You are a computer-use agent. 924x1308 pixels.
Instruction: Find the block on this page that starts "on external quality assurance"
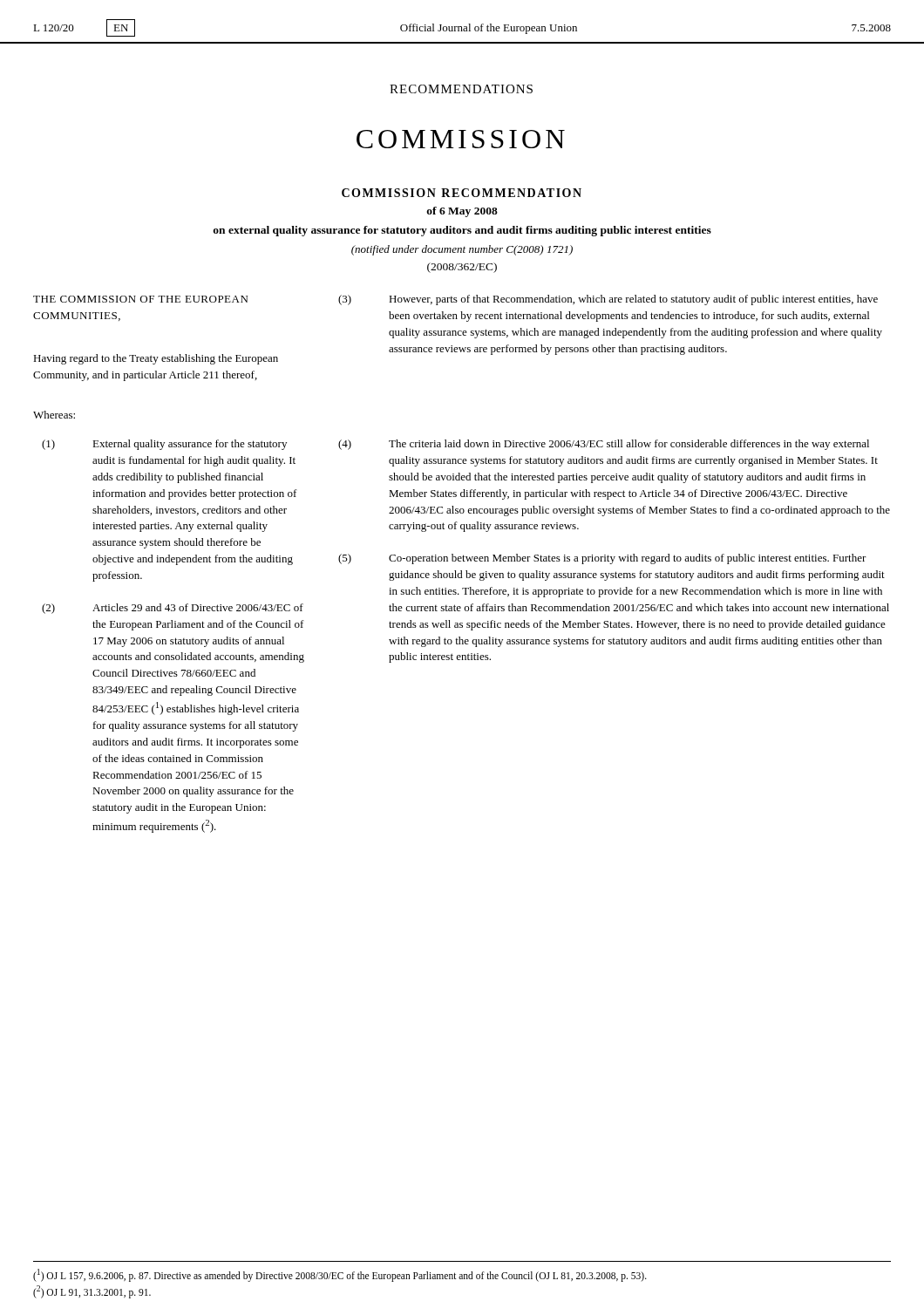462,230
